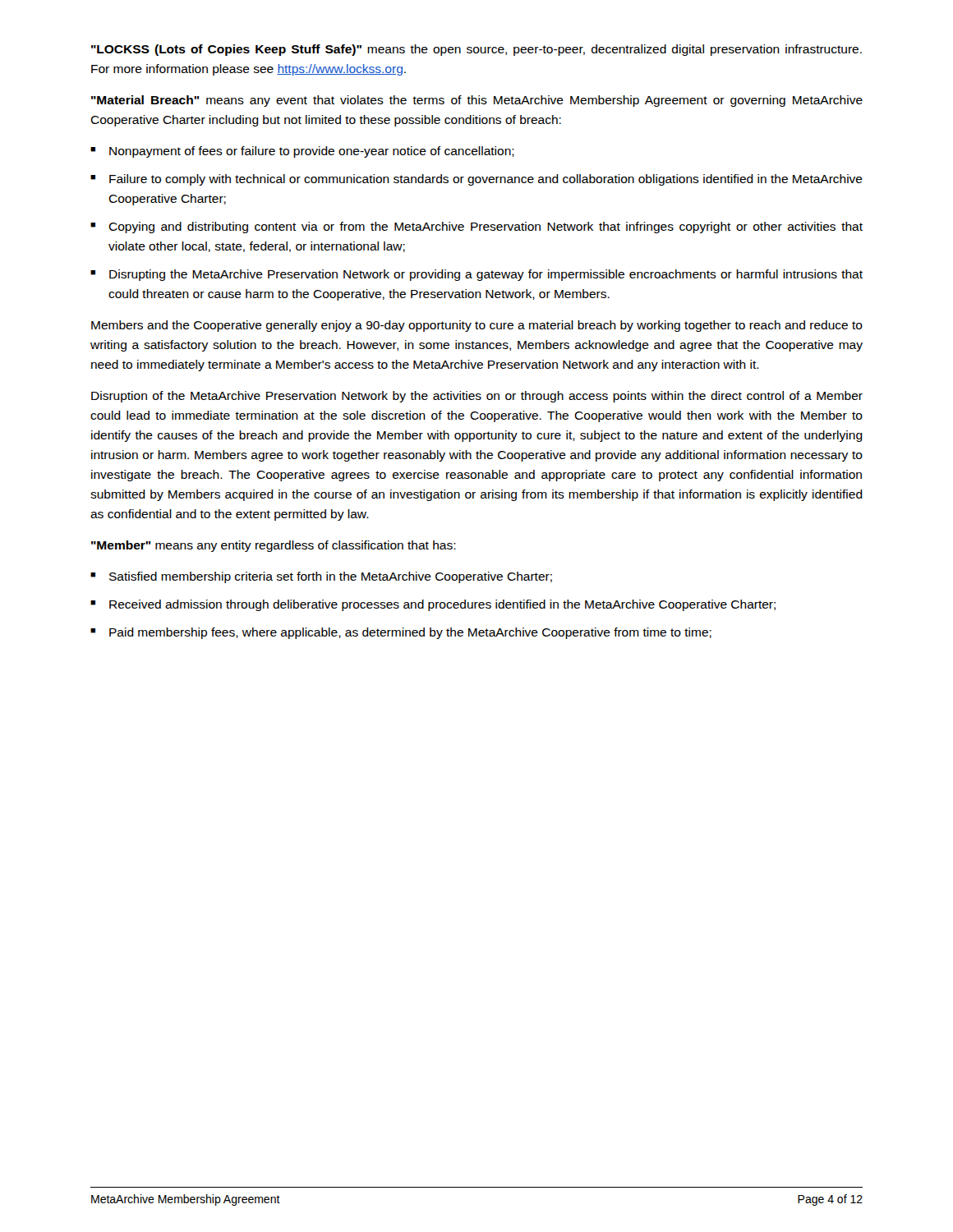Select the list item that says "■ Failure to comply with technical or"
Image resolution: width=953 pixels, height=1232 pixels.
(x=476, y=189)
